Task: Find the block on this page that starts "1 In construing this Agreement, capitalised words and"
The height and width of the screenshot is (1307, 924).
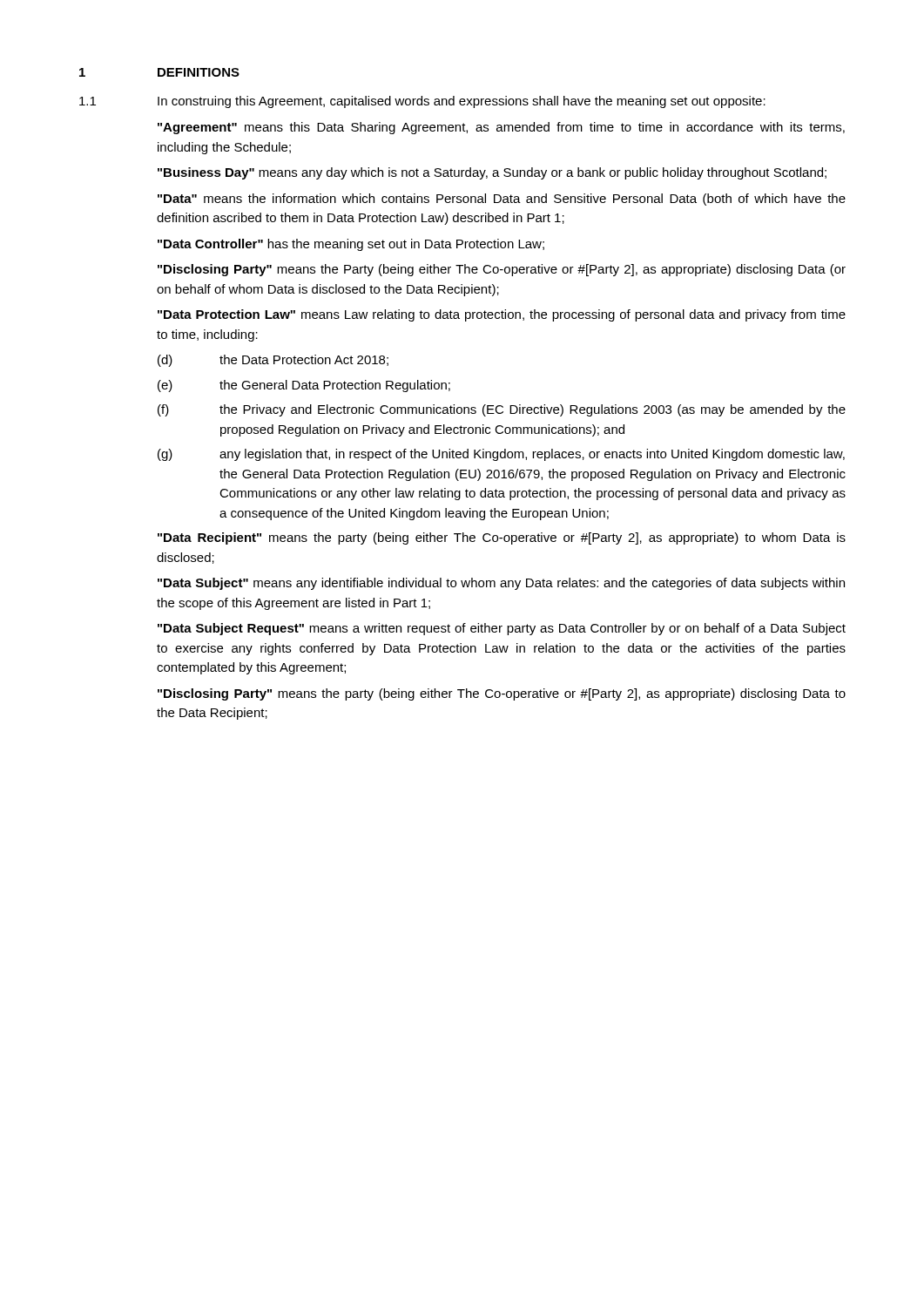Action: (462, 101)
